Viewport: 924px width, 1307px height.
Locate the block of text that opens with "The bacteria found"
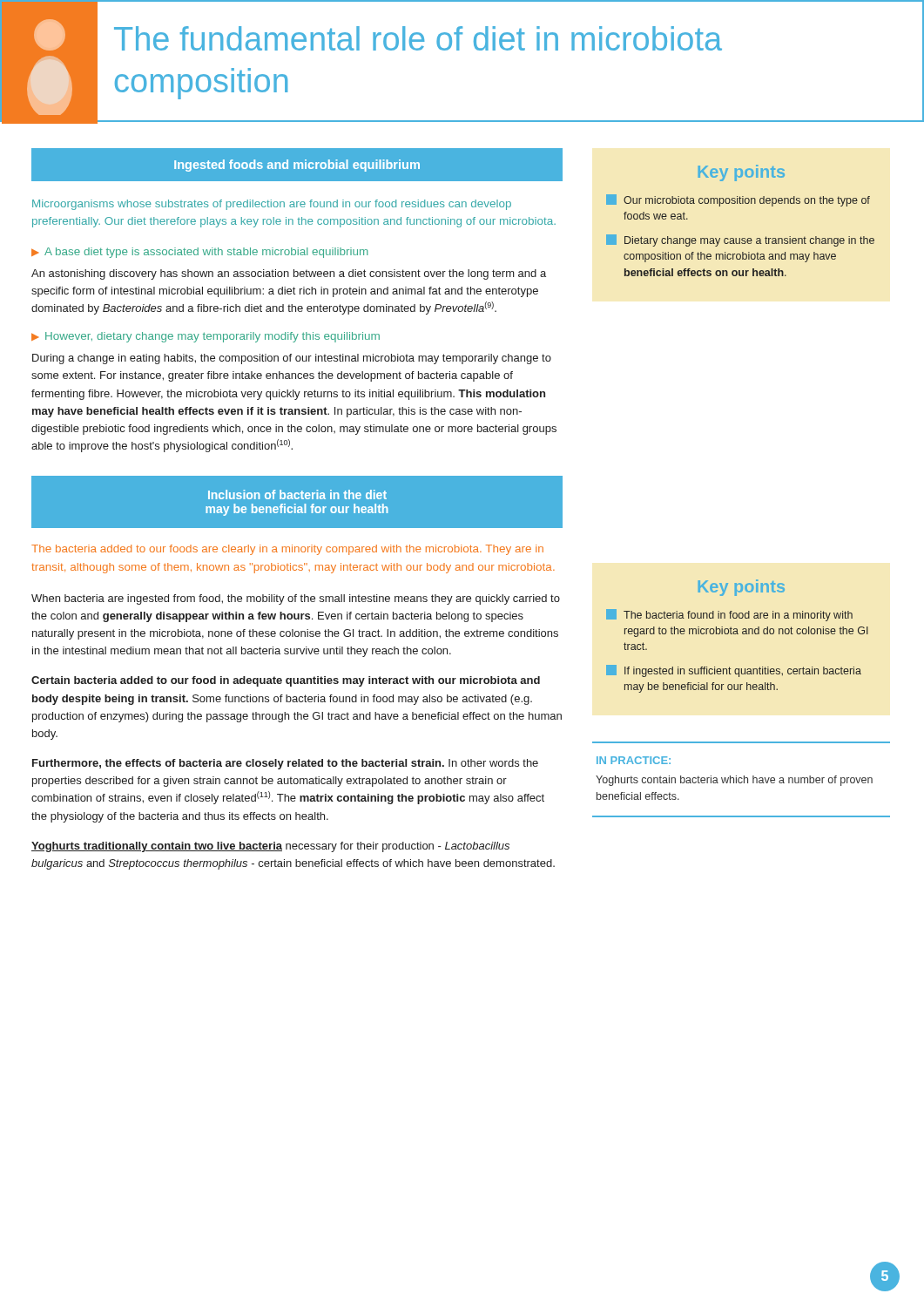click(x=741, y=631)
